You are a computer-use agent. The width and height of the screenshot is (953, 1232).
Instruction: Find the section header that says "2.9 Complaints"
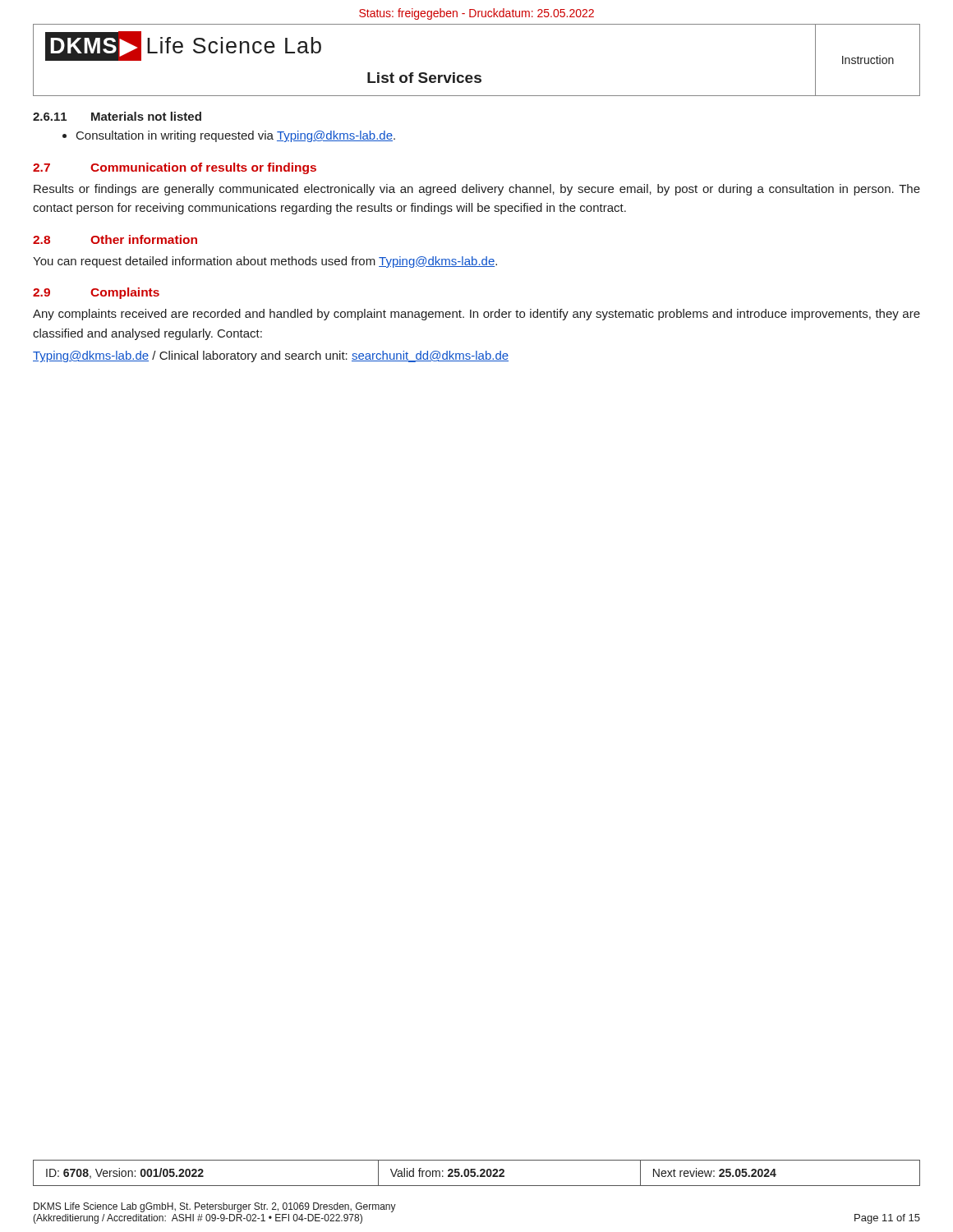96,292
